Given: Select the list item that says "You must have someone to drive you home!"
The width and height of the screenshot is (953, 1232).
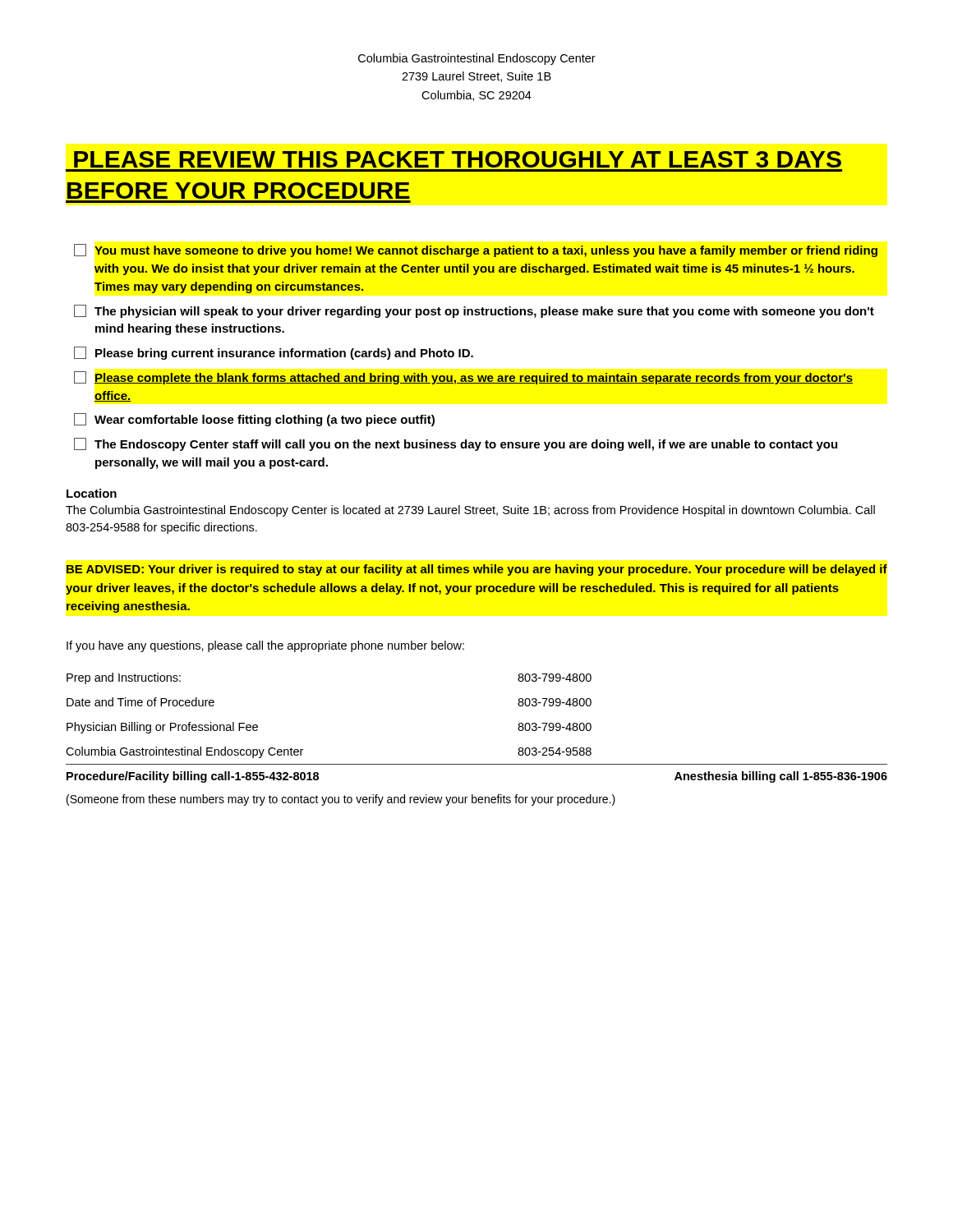Looking at the screenshot, I should pos(481,269).
